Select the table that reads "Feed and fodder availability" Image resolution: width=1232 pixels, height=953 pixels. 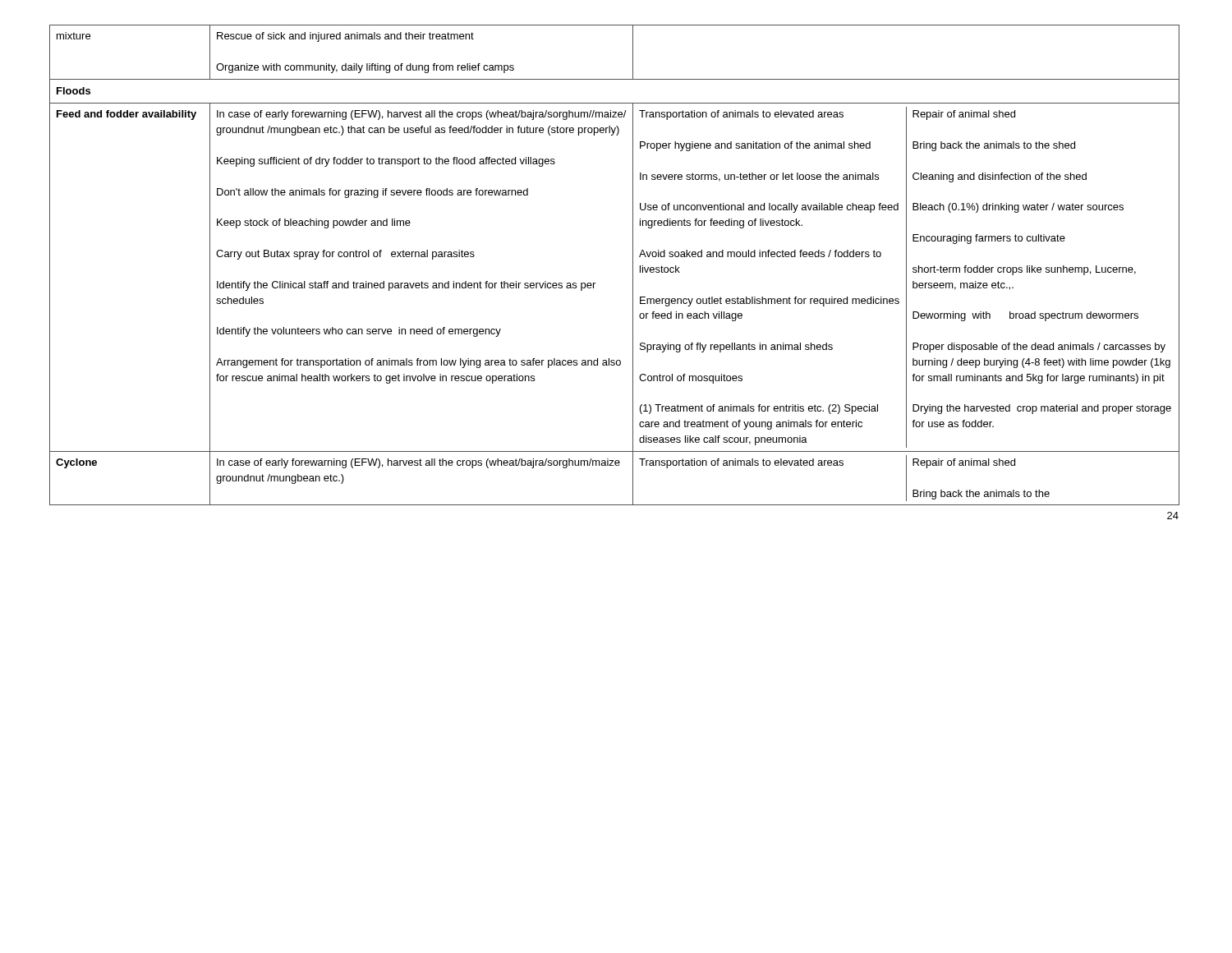click(614, 265)
